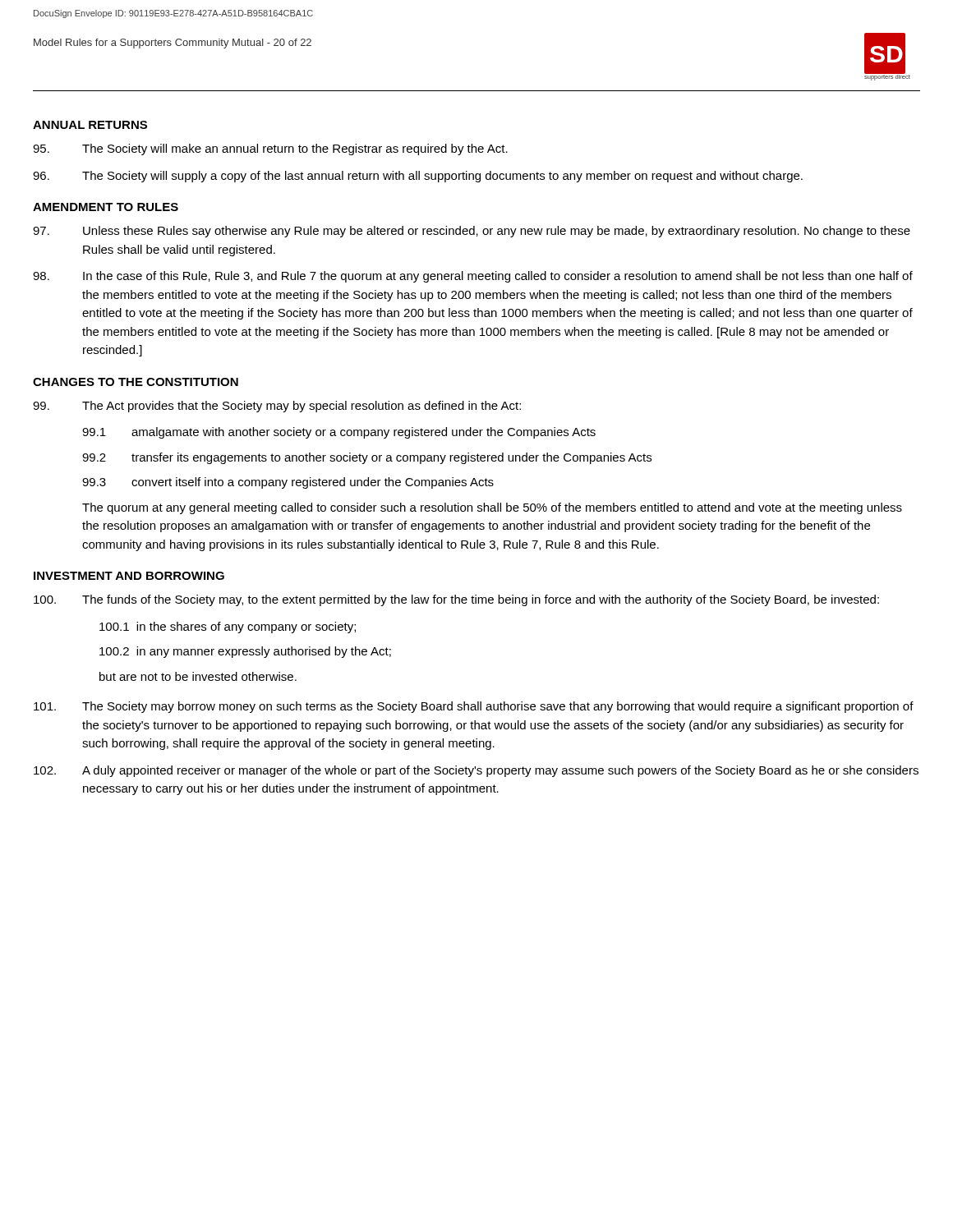Find the block on this page that starts "101. The Society"
953x1232 pixels.
pyautogui.click(x=476, y=725)
